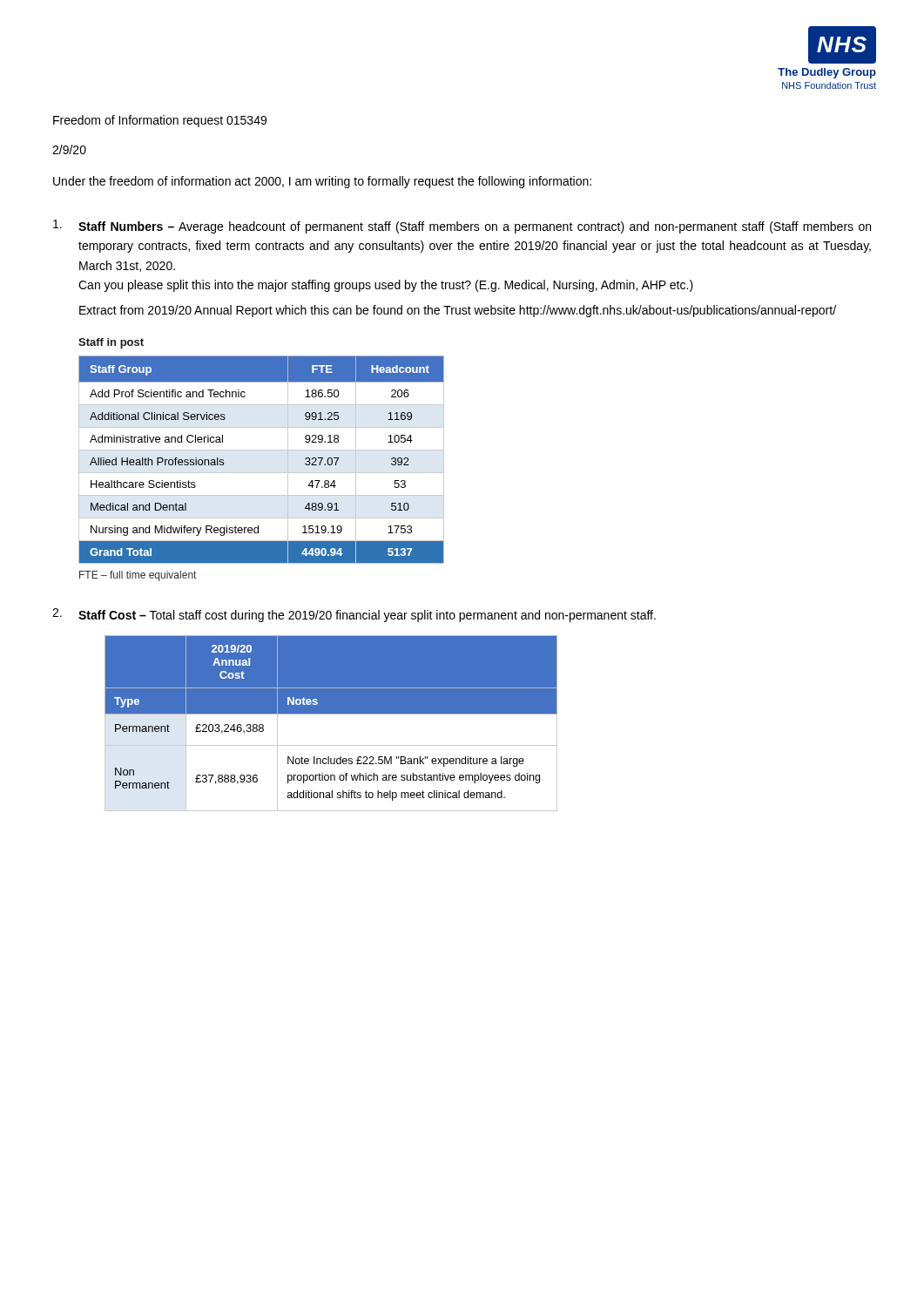Click on the table containing "Medical and Dental"
Viewport: 924px width, 1307px height.
[x=475, y=460]
